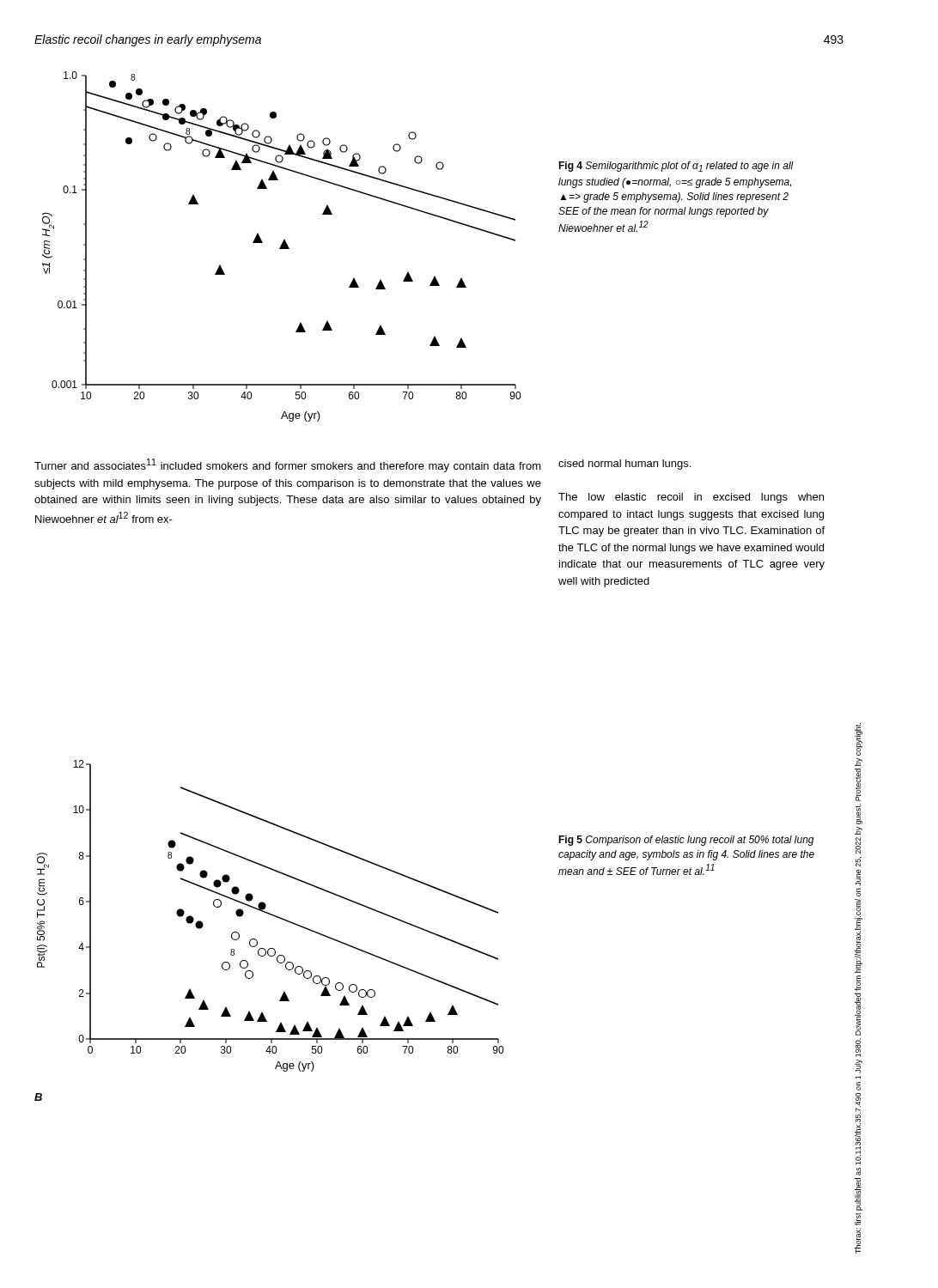Click on the caption that reads "Fig 4 Semilogarithmic plot of α1 related to"
Screen dimensions: 1288x938
(x=676, y=197)
